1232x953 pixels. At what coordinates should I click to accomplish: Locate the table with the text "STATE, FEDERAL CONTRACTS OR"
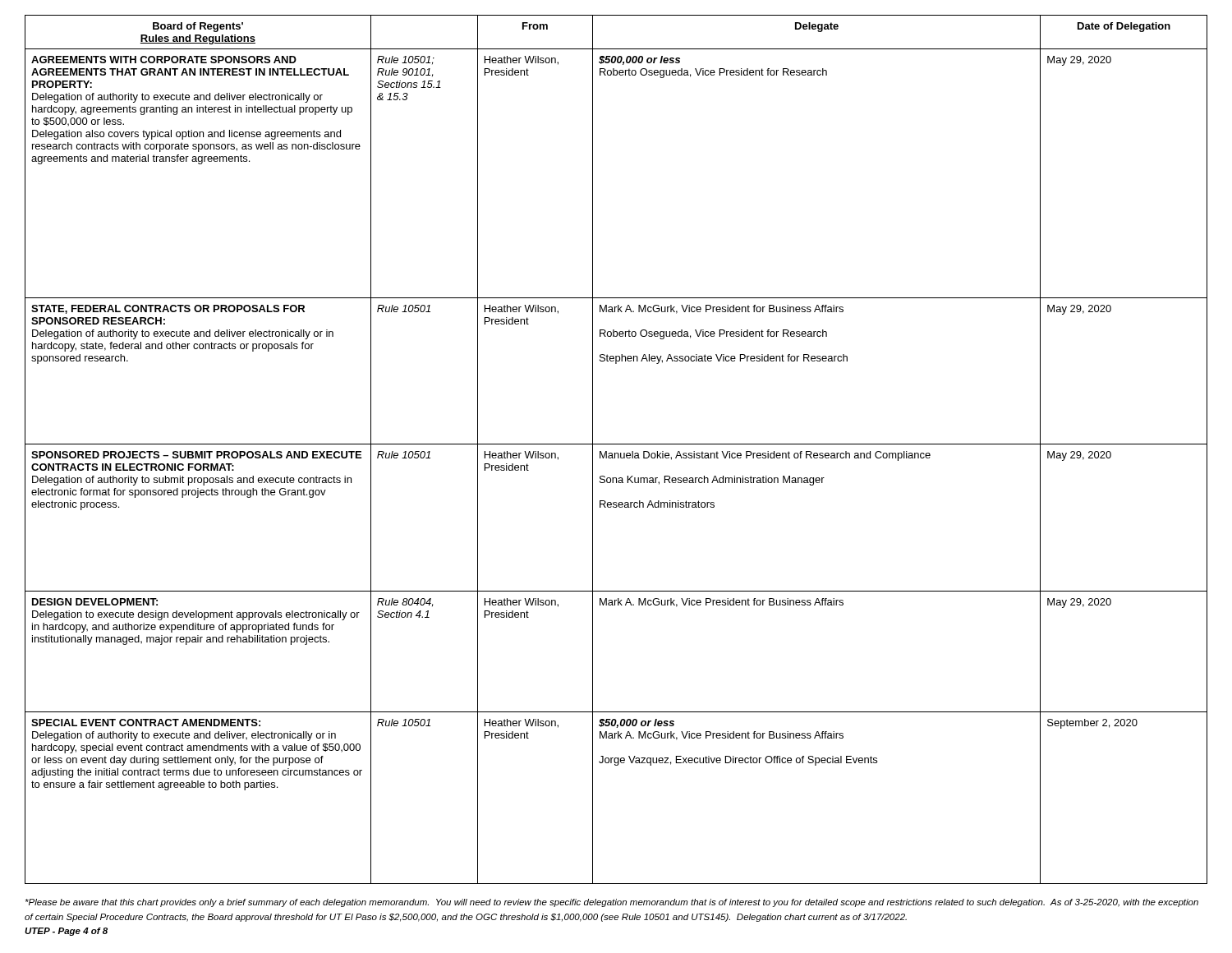pos(616,449)
